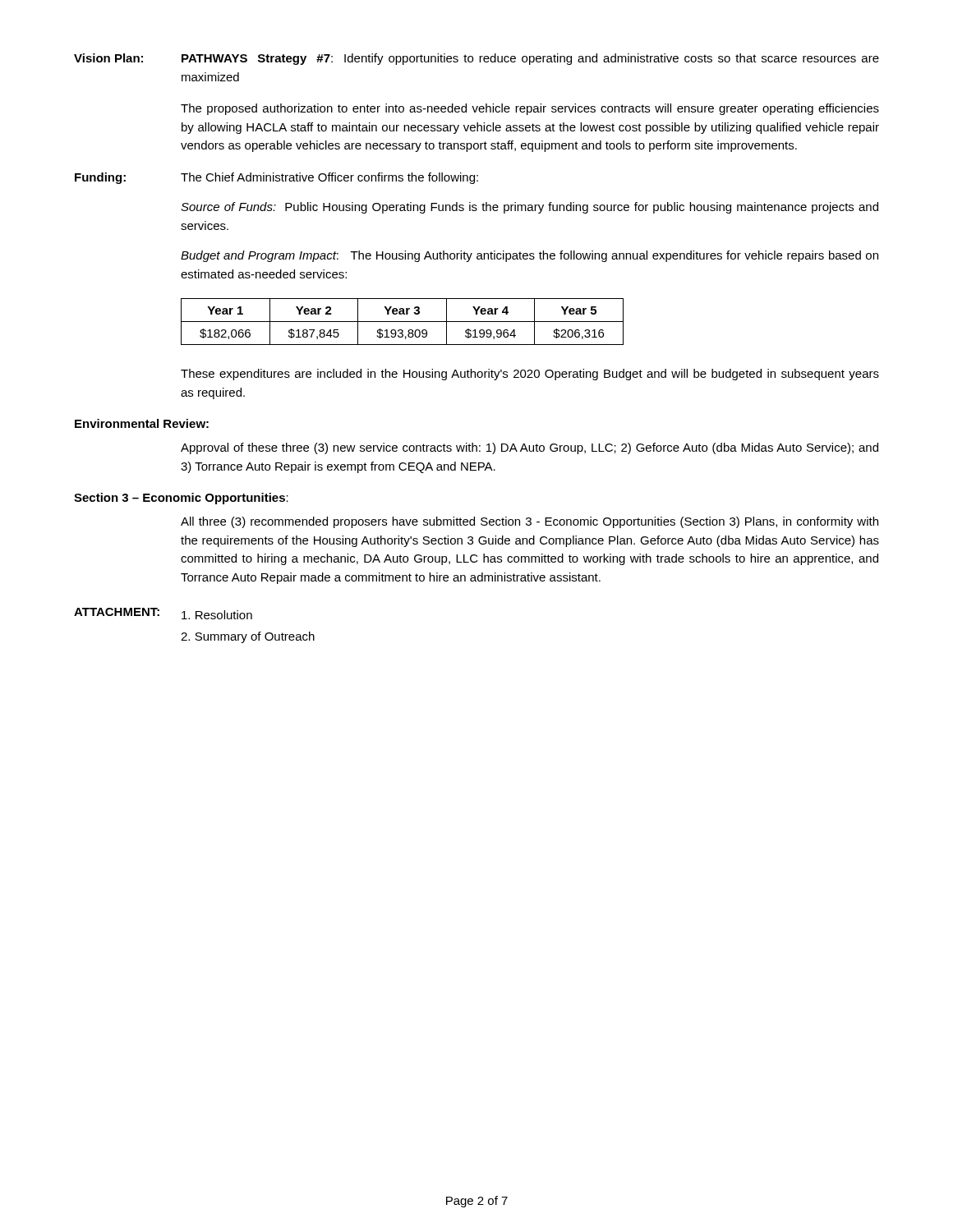
Task: Find the table that mentions "Year 2"
Action: click(x=476, y=322)
